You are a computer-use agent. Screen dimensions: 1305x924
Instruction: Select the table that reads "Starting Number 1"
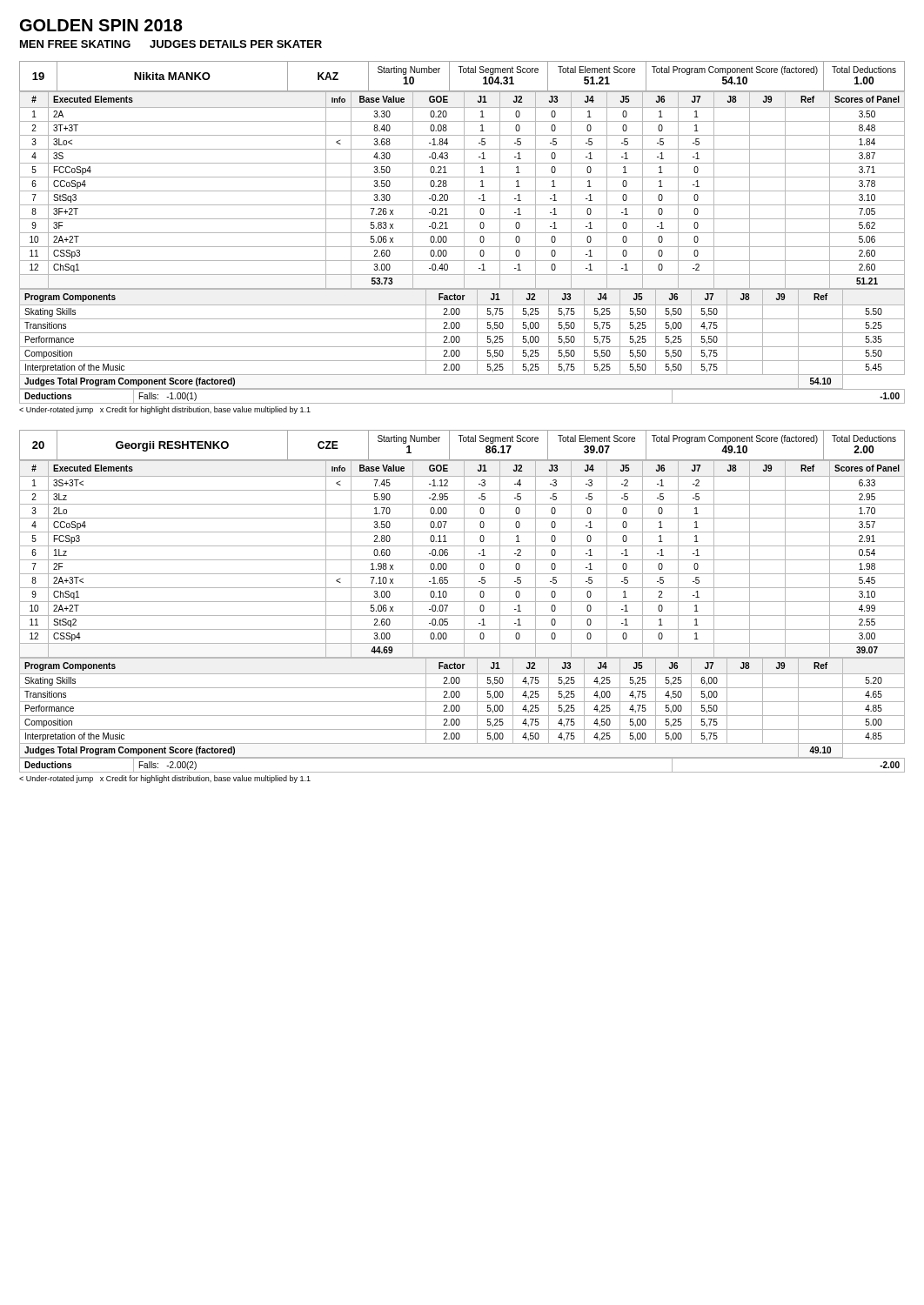click(x=462, y=601)
